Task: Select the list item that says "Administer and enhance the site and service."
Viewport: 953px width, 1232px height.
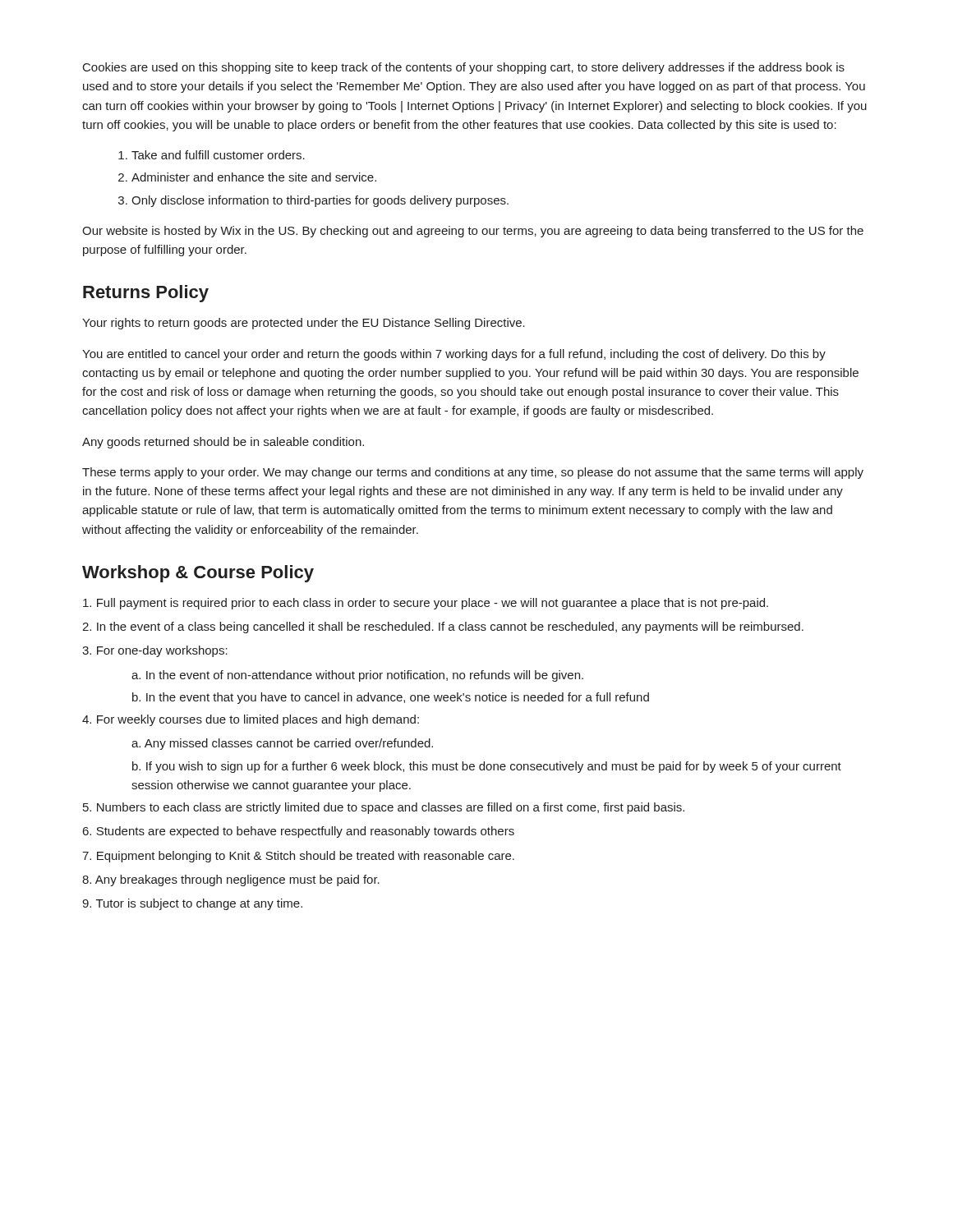Action: point(254,177)
